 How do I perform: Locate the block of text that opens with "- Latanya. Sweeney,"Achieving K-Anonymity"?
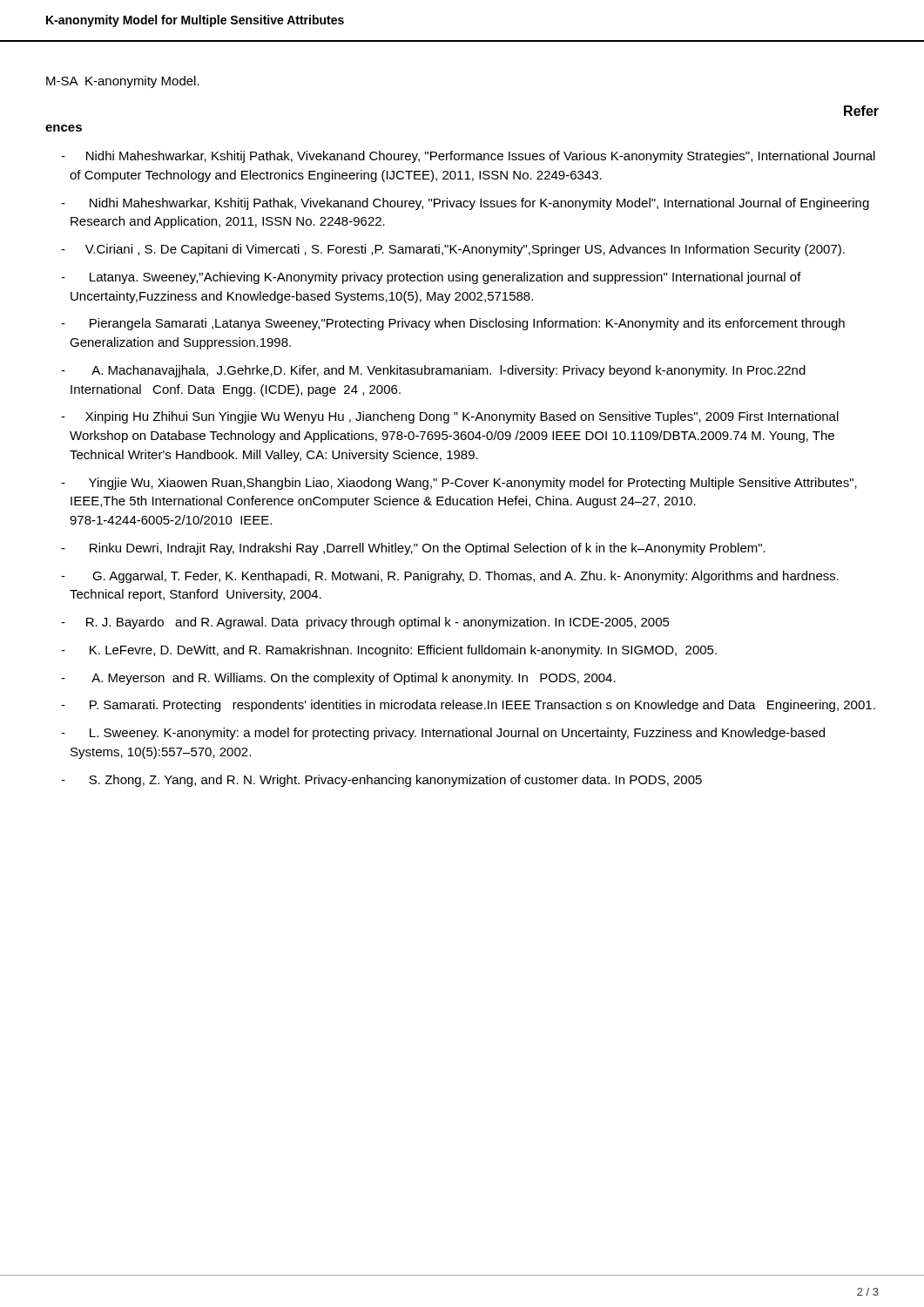point(431,286)
